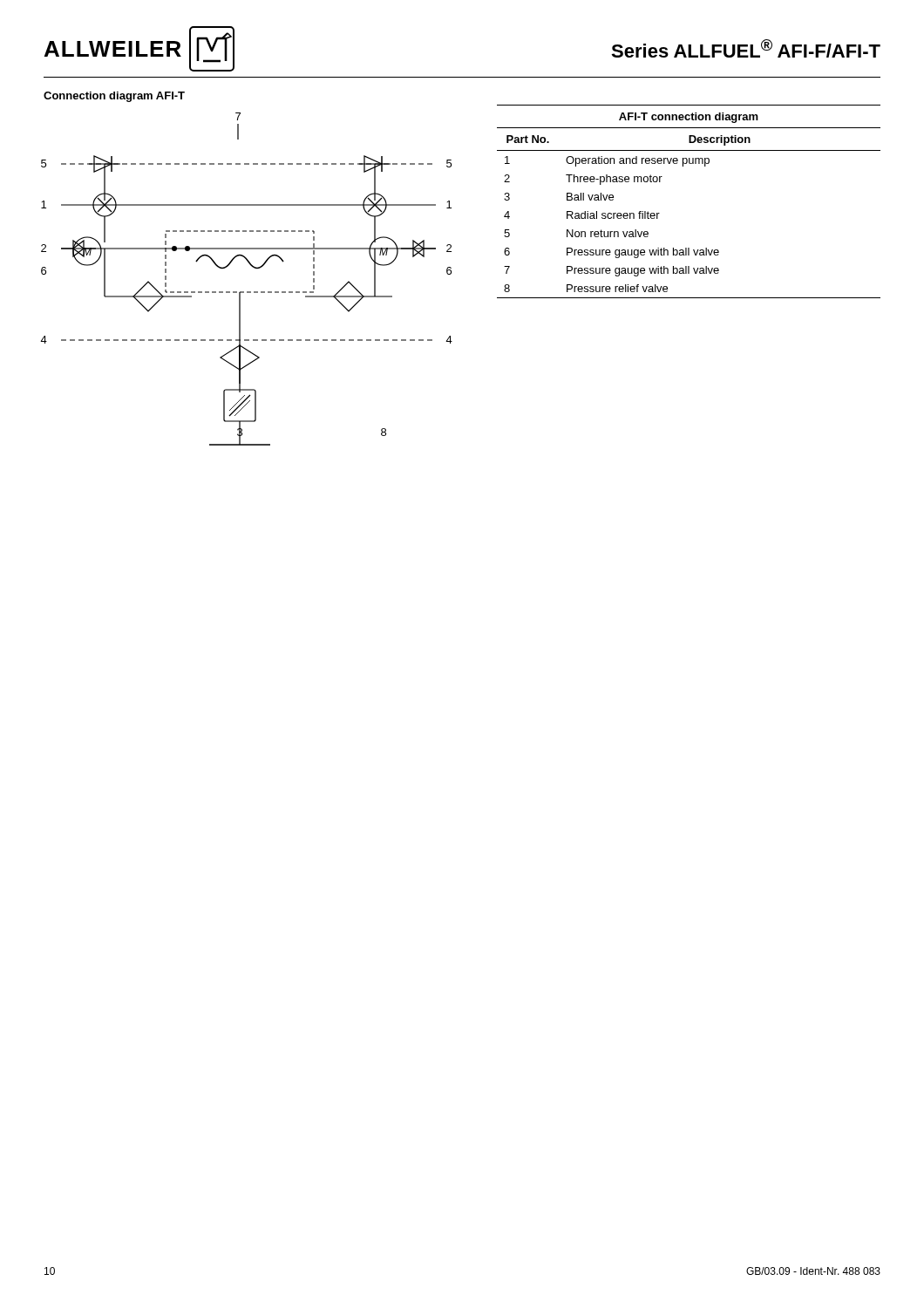The image size is (924, 1308).
Task: Locate the table with the text "Pressure relief valve"
Action: [x=689, y=201]
